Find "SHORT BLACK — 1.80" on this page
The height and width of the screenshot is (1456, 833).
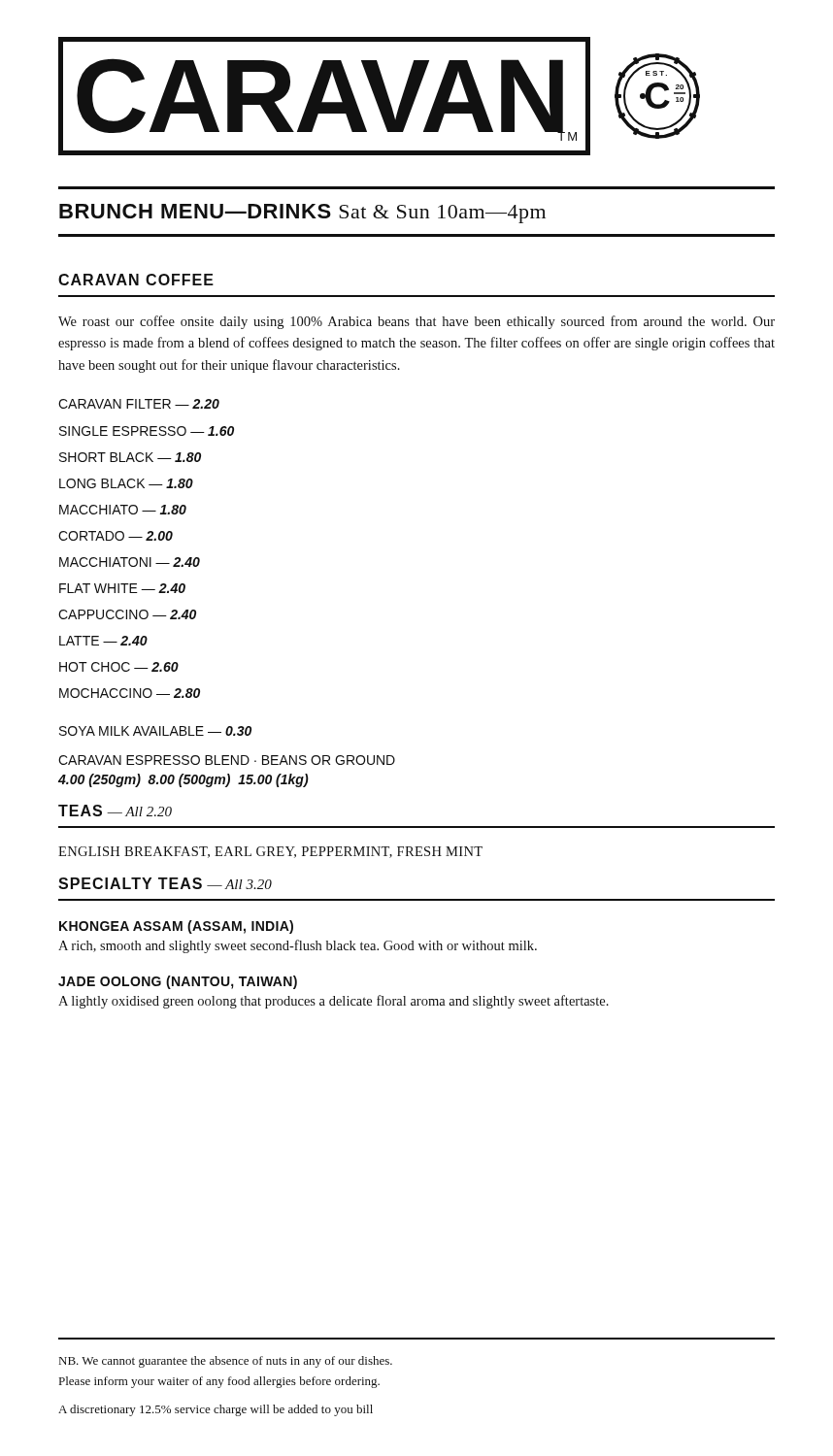[x=130, y=457]
